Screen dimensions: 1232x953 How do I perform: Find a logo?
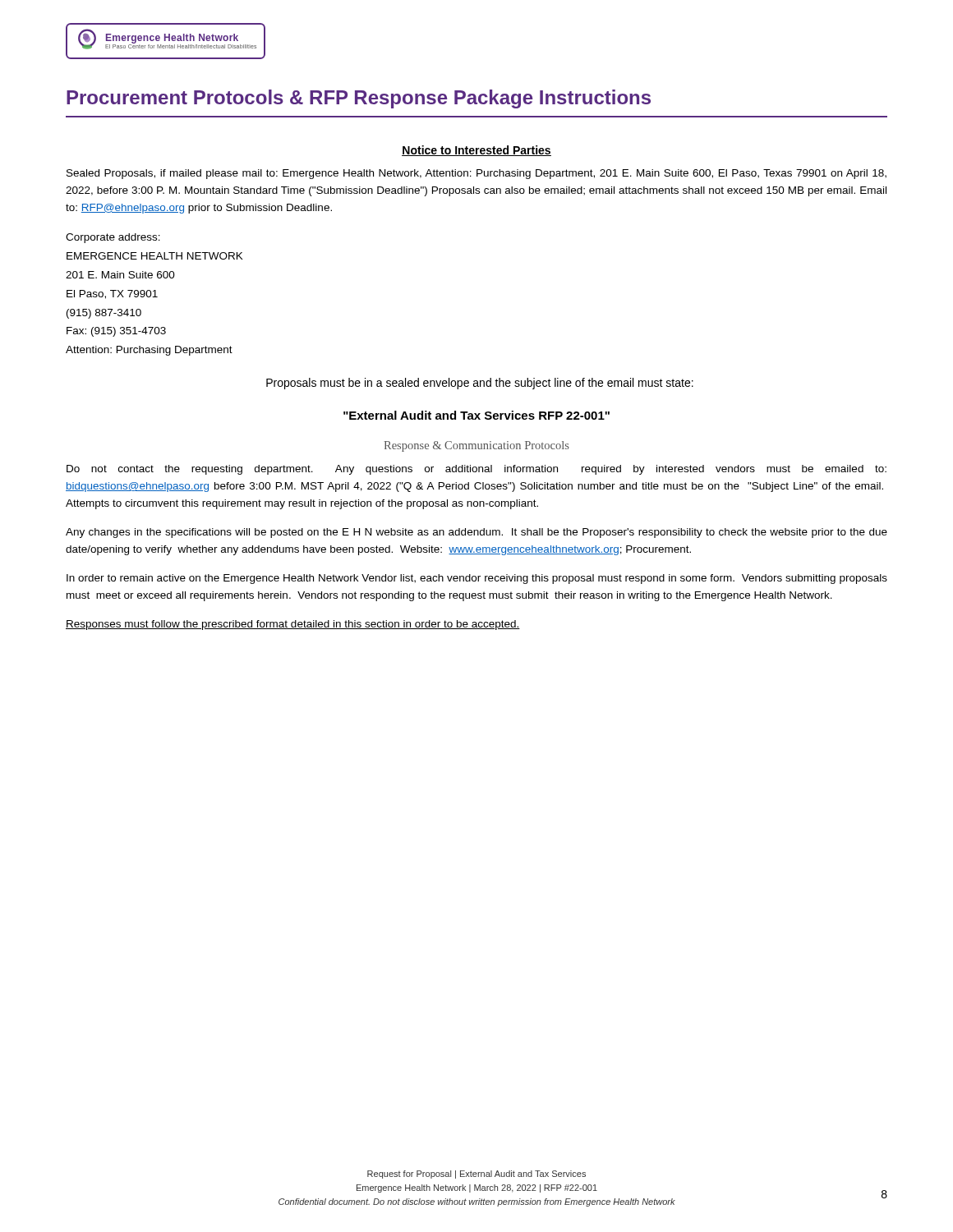click(x=165, y=41)
